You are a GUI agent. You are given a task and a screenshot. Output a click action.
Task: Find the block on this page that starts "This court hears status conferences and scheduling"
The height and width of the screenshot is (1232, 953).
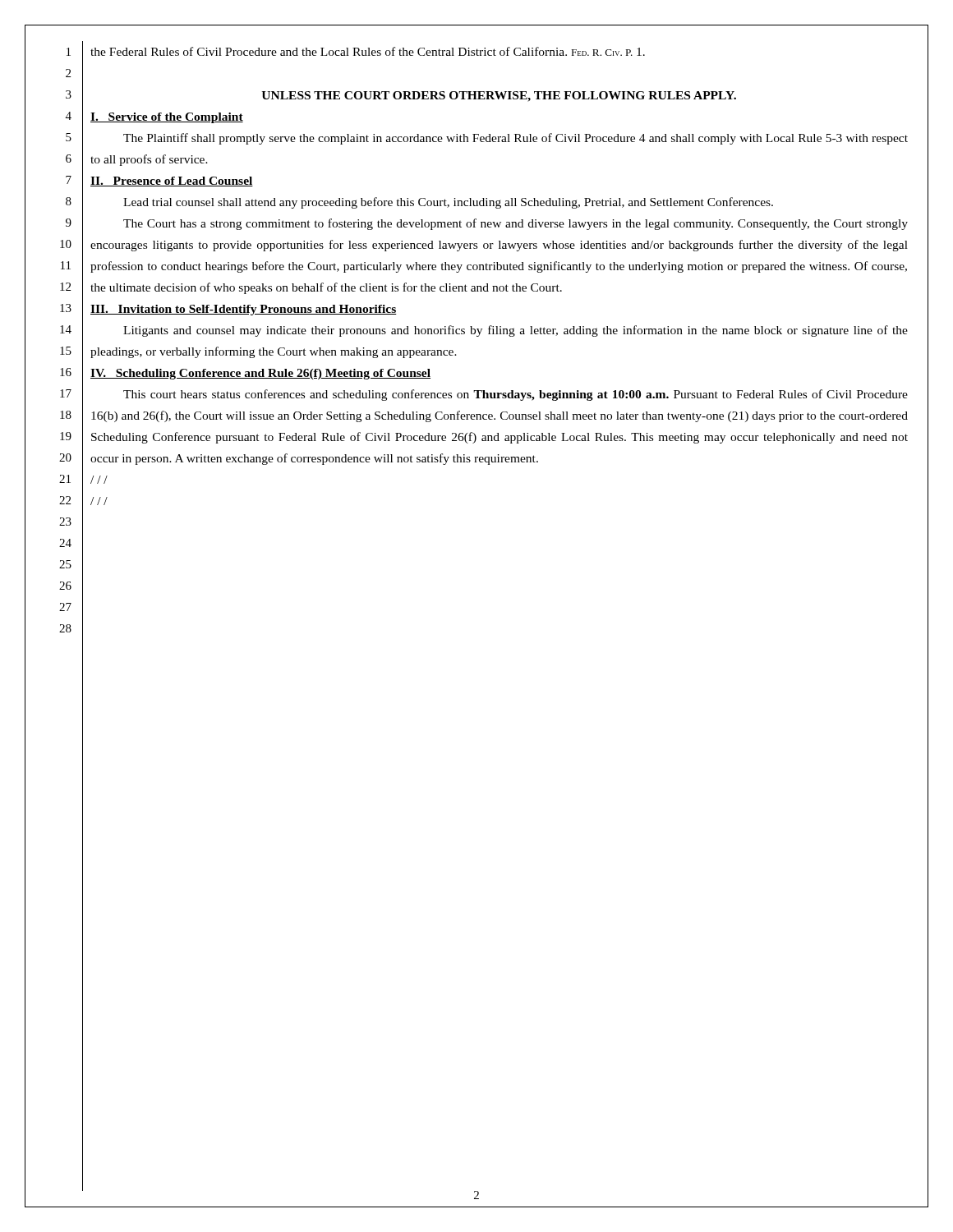tap(499, 426)
